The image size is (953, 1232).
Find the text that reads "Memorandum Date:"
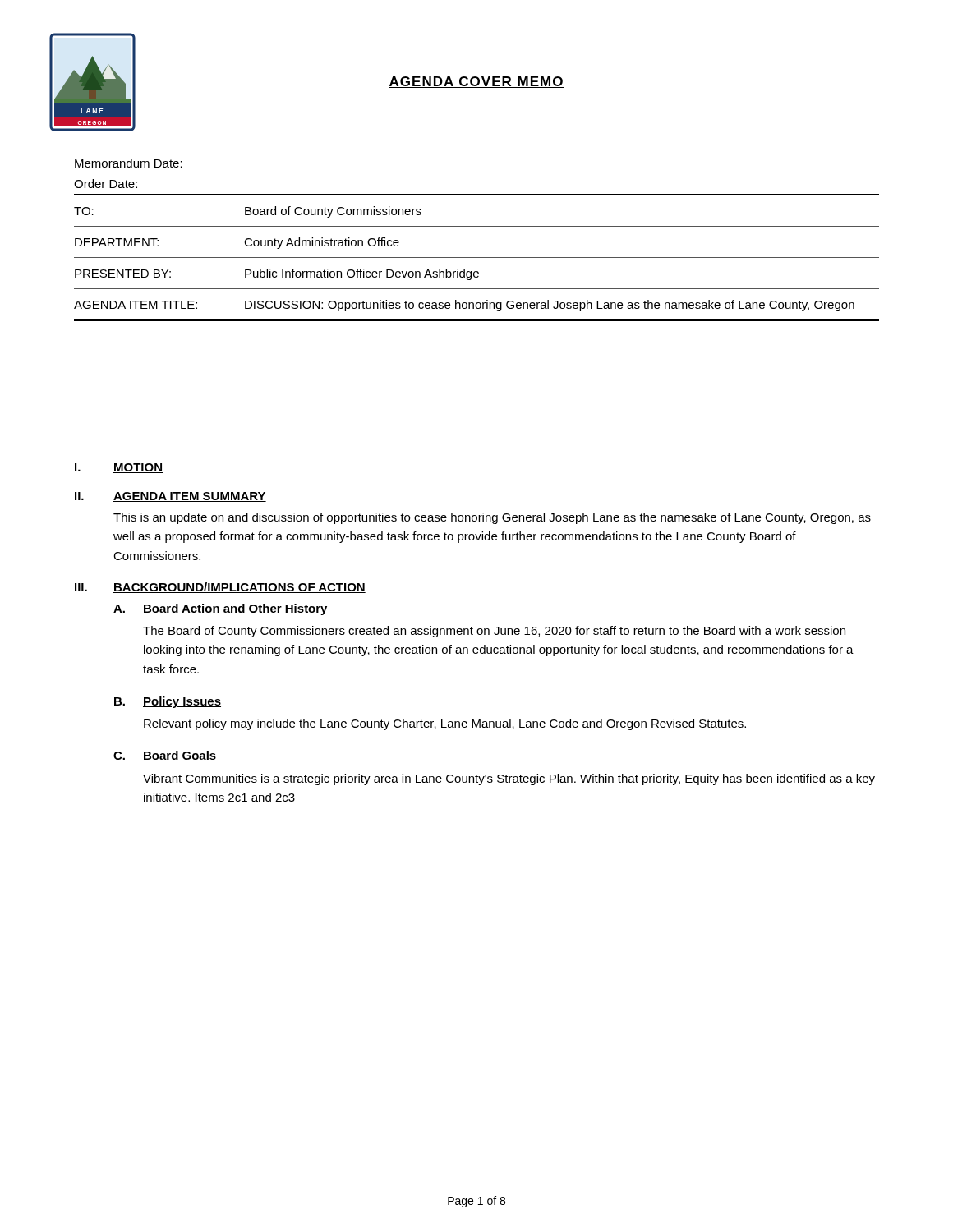pos(128,163)
